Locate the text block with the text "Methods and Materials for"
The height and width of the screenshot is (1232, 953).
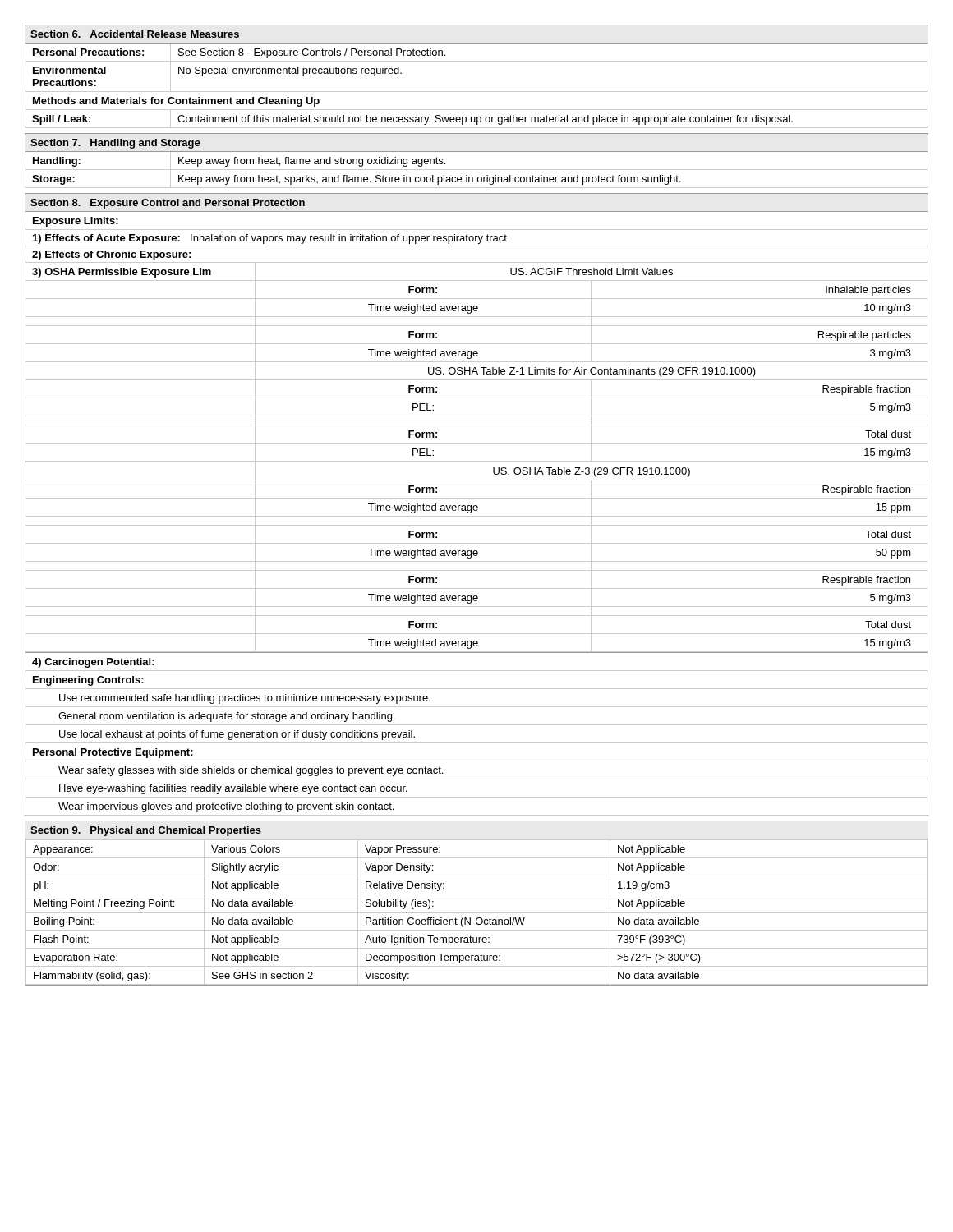176,101
